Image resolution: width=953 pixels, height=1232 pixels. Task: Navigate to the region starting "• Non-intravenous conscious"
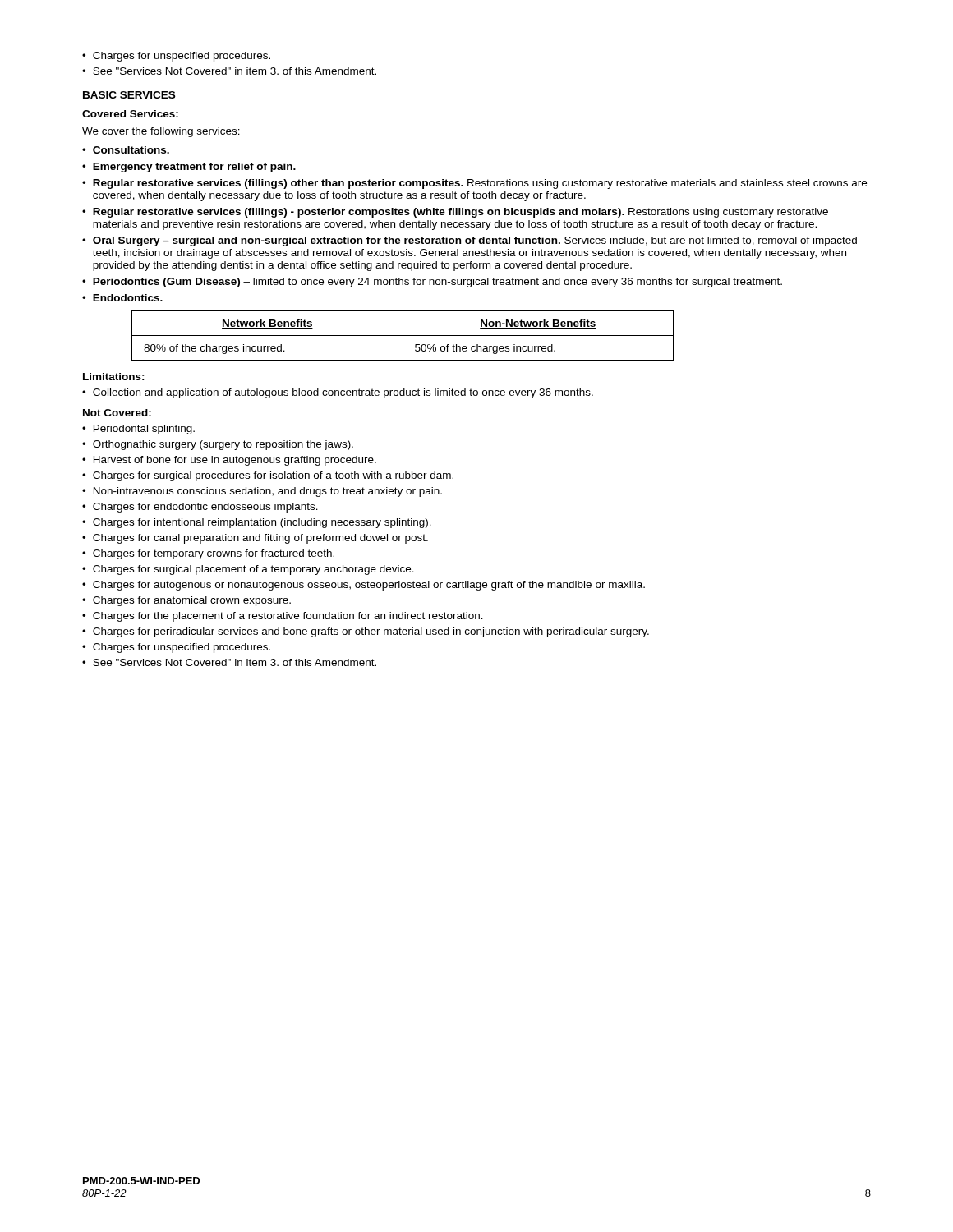point(263,490)
